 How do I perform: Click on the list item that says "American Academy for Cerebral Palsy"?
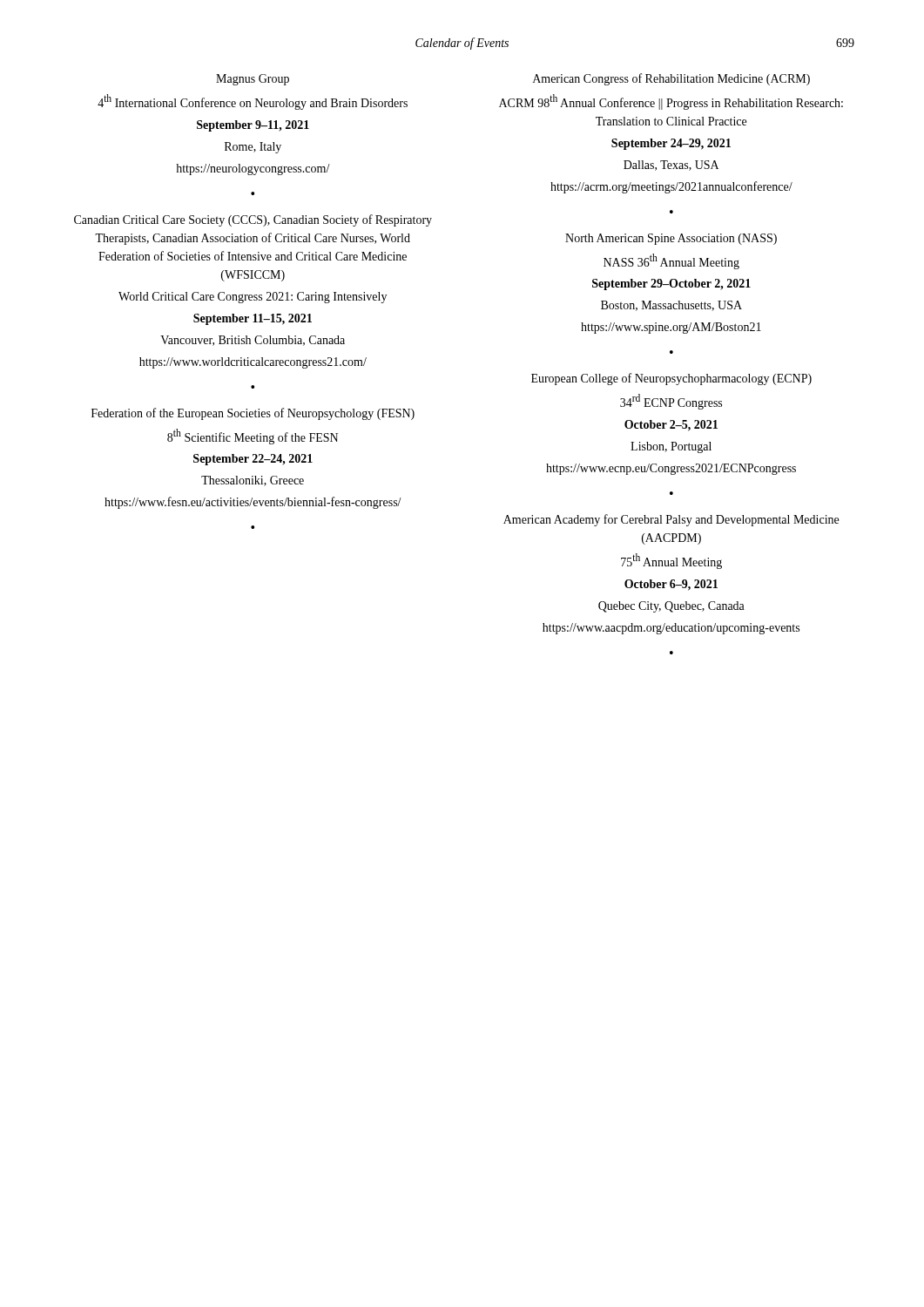click(x=671, y=529)
